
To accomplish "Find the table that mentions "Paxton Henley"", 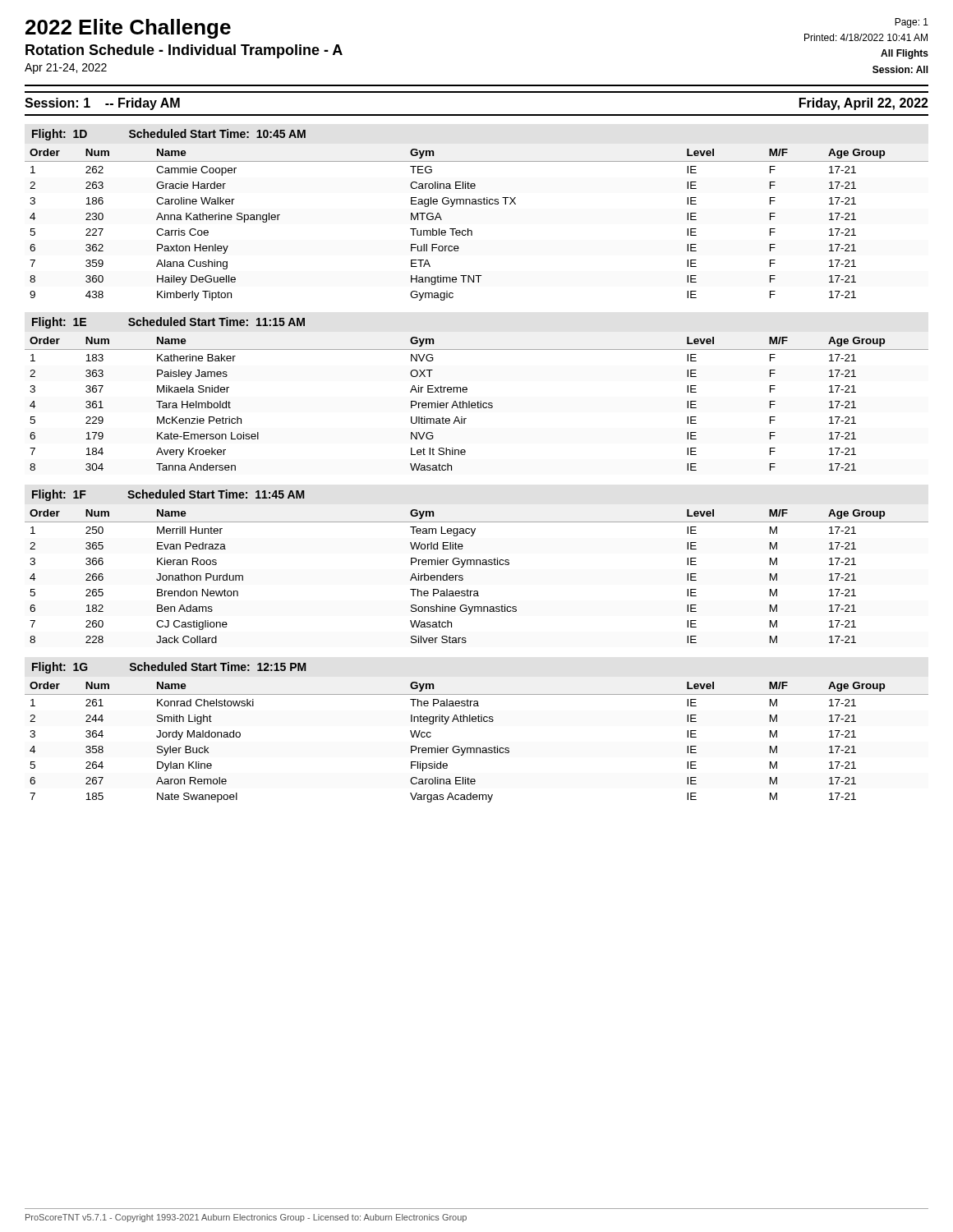I will (476, 223).
